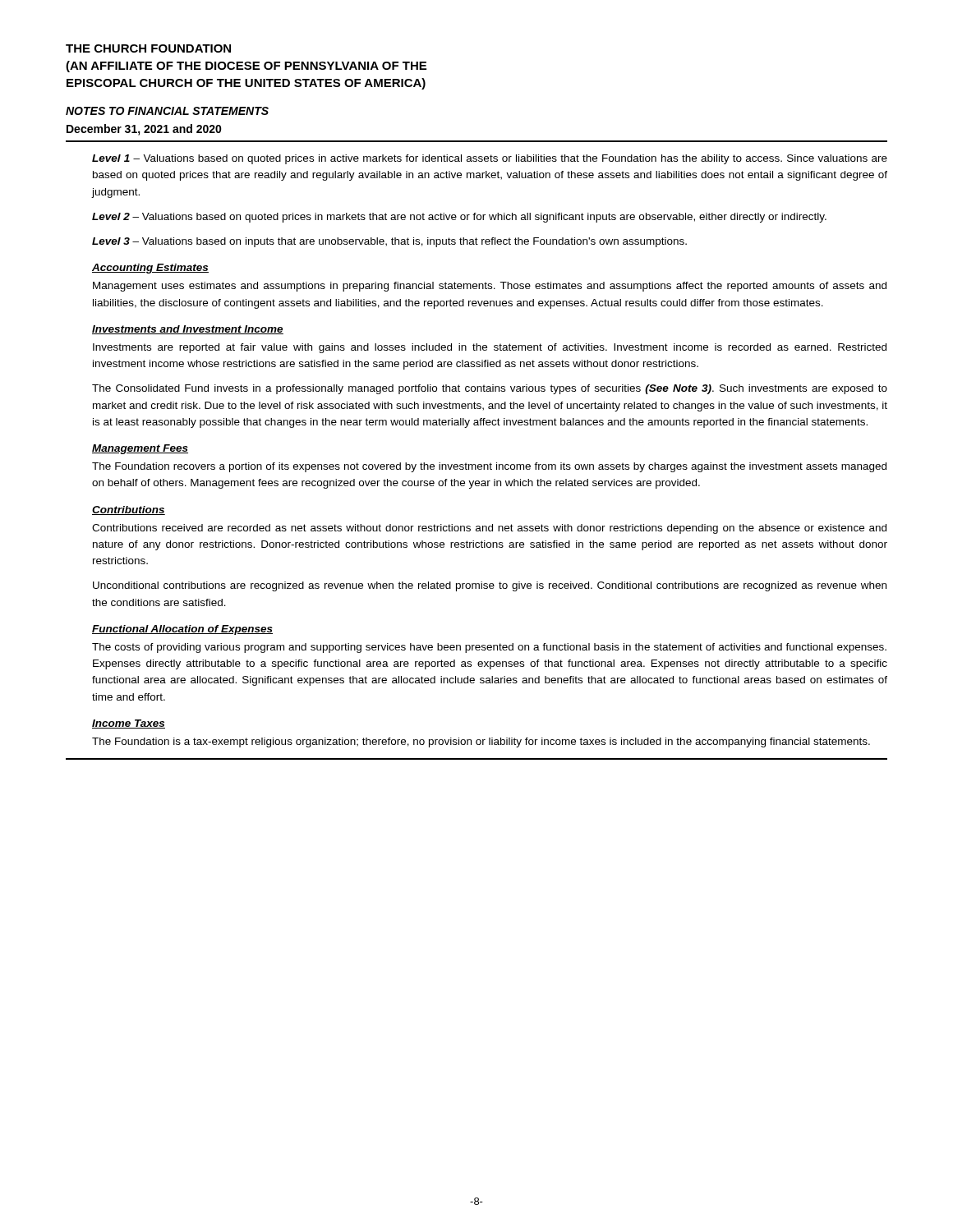Find "December 31, 2021 and 2020" on this page

144,129
